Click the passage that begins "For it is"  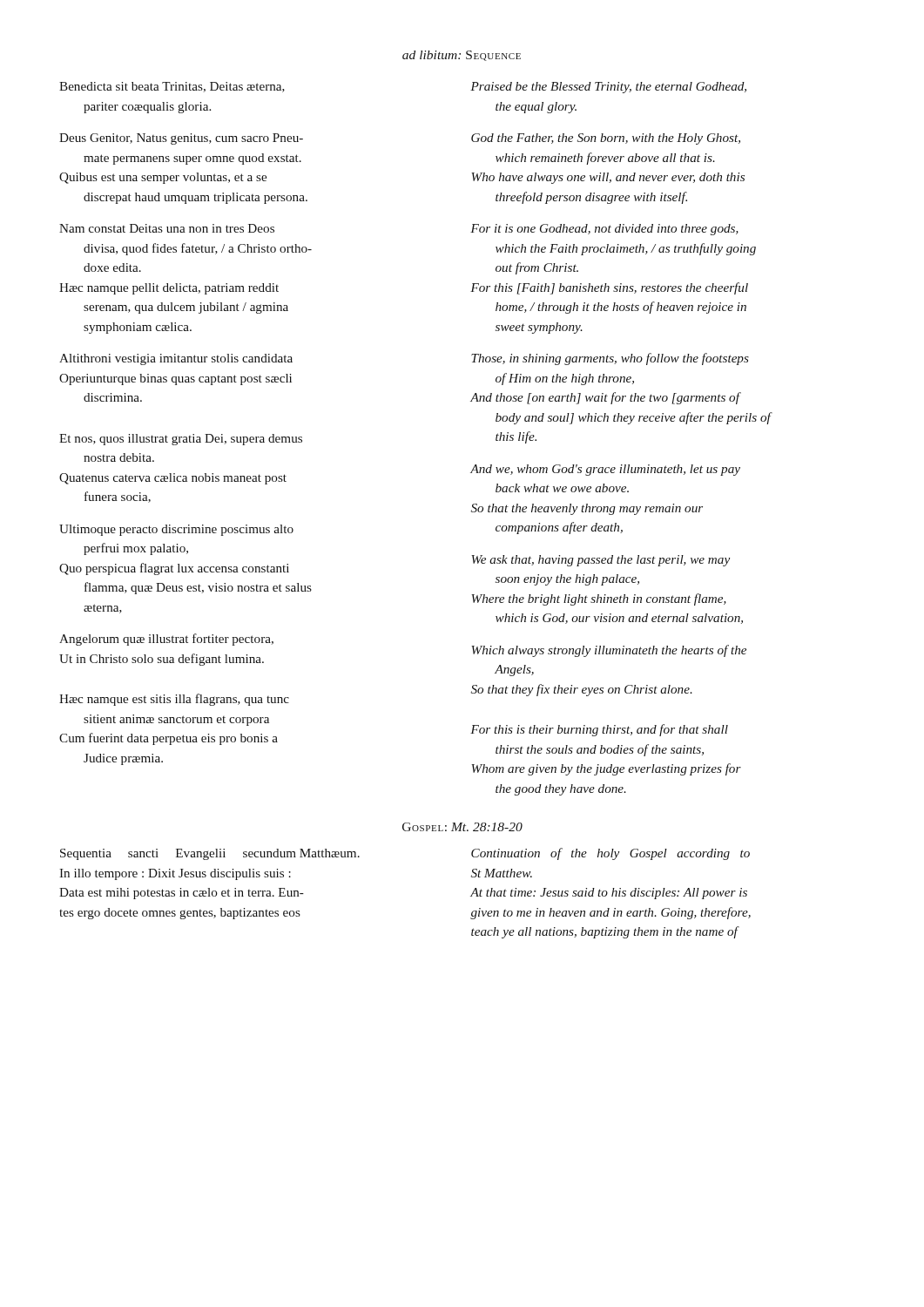pos(613,277)
